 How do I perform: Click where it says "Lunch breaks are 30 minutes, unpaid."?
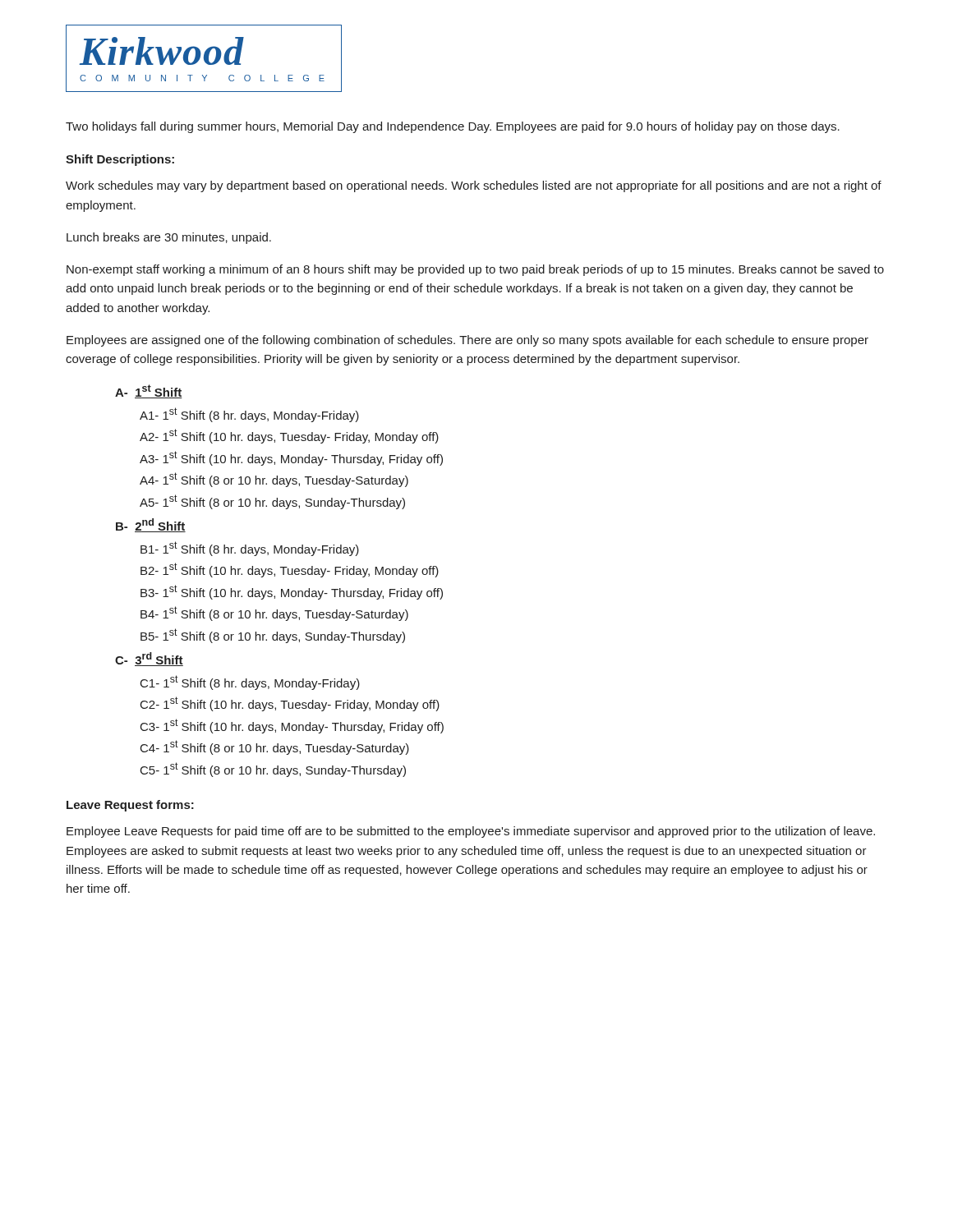pyautogui.click(x=169, y=237)
